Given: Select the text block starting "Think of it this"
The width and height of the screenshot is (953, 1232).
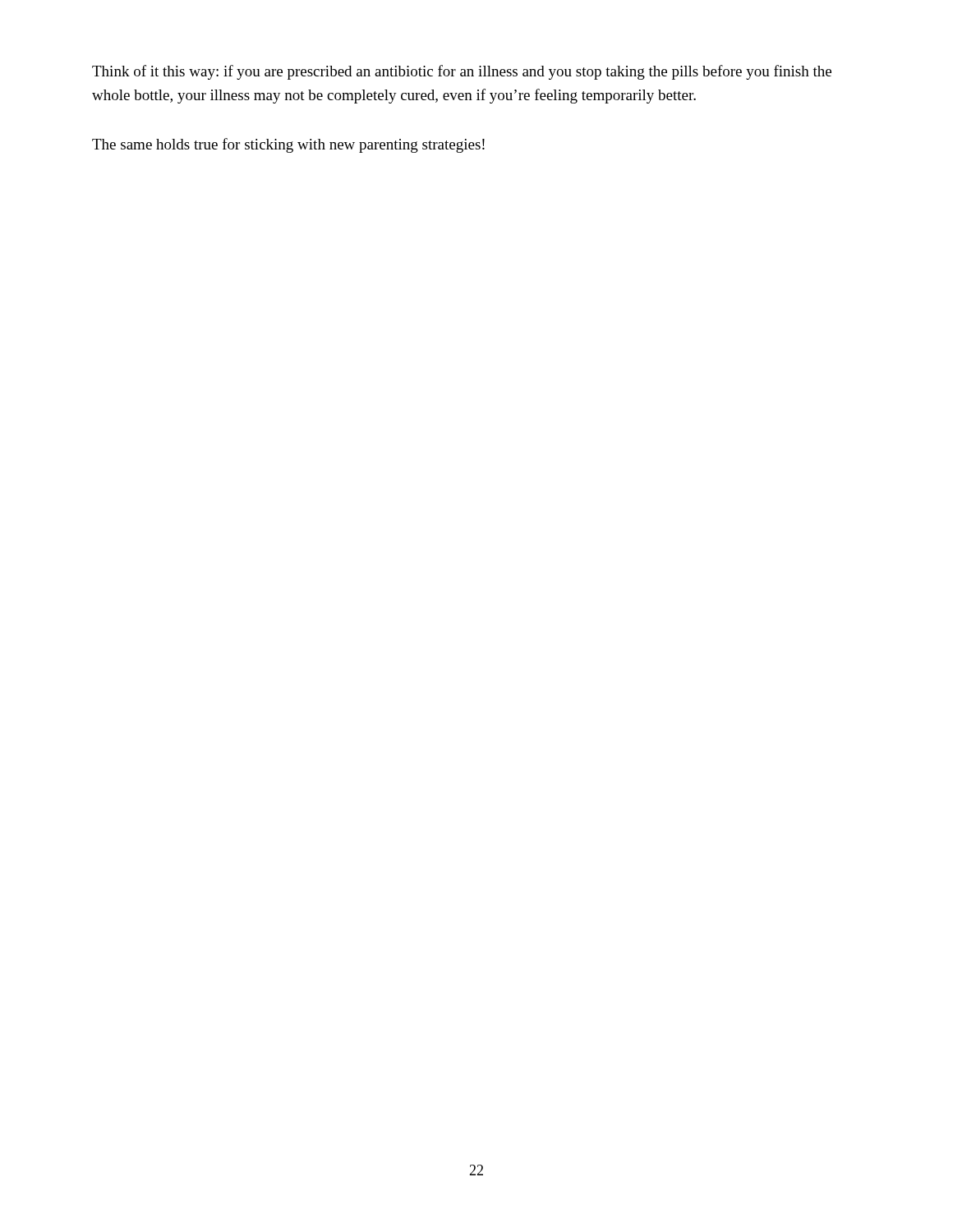Looking at the screenshot, I should 462,83.
